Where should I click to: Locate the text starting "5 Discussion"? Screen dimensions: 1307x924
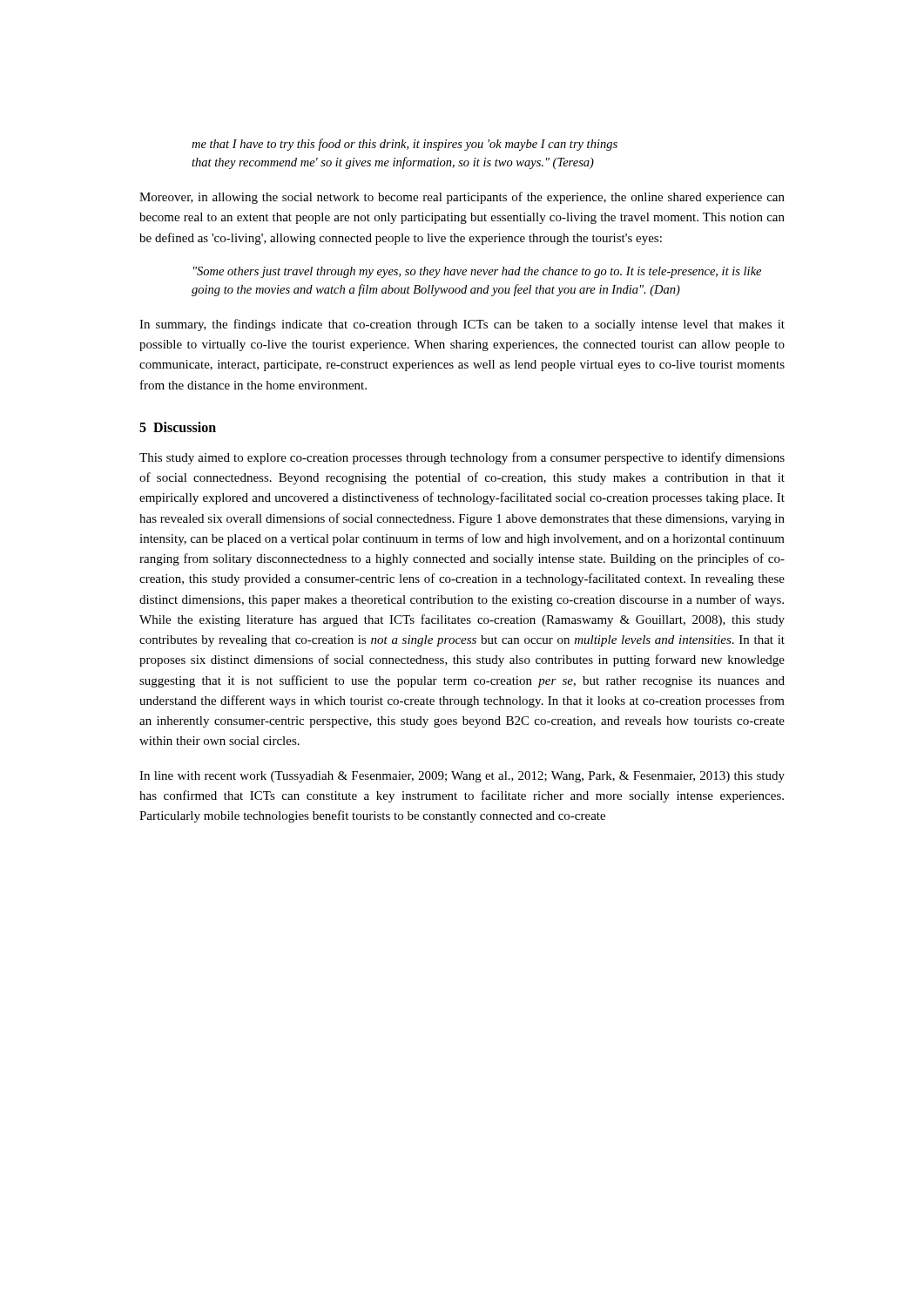tap(178, 427)
